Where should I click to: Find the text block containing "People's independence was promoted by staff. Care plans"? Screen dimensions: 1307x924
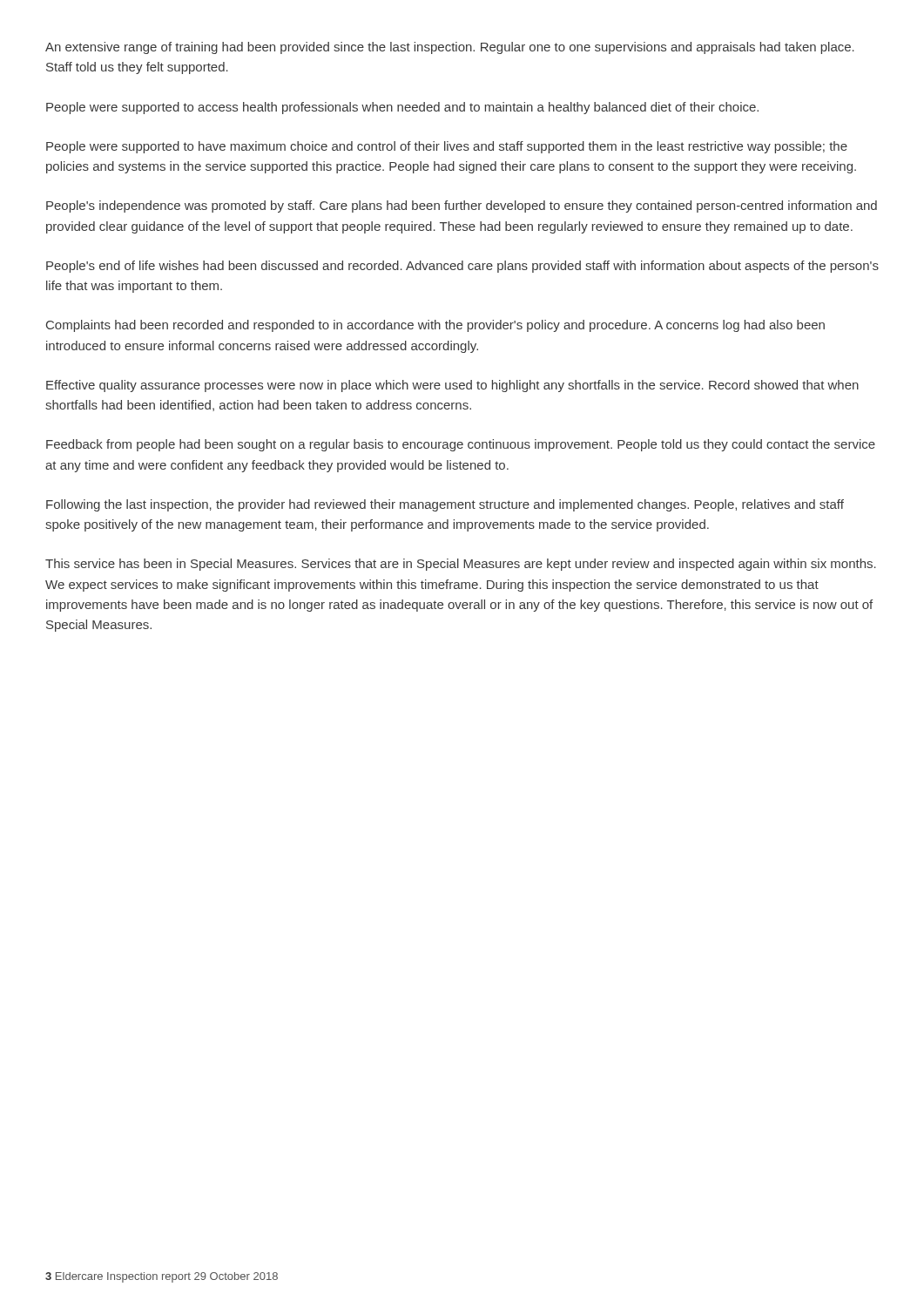[461, 216]
